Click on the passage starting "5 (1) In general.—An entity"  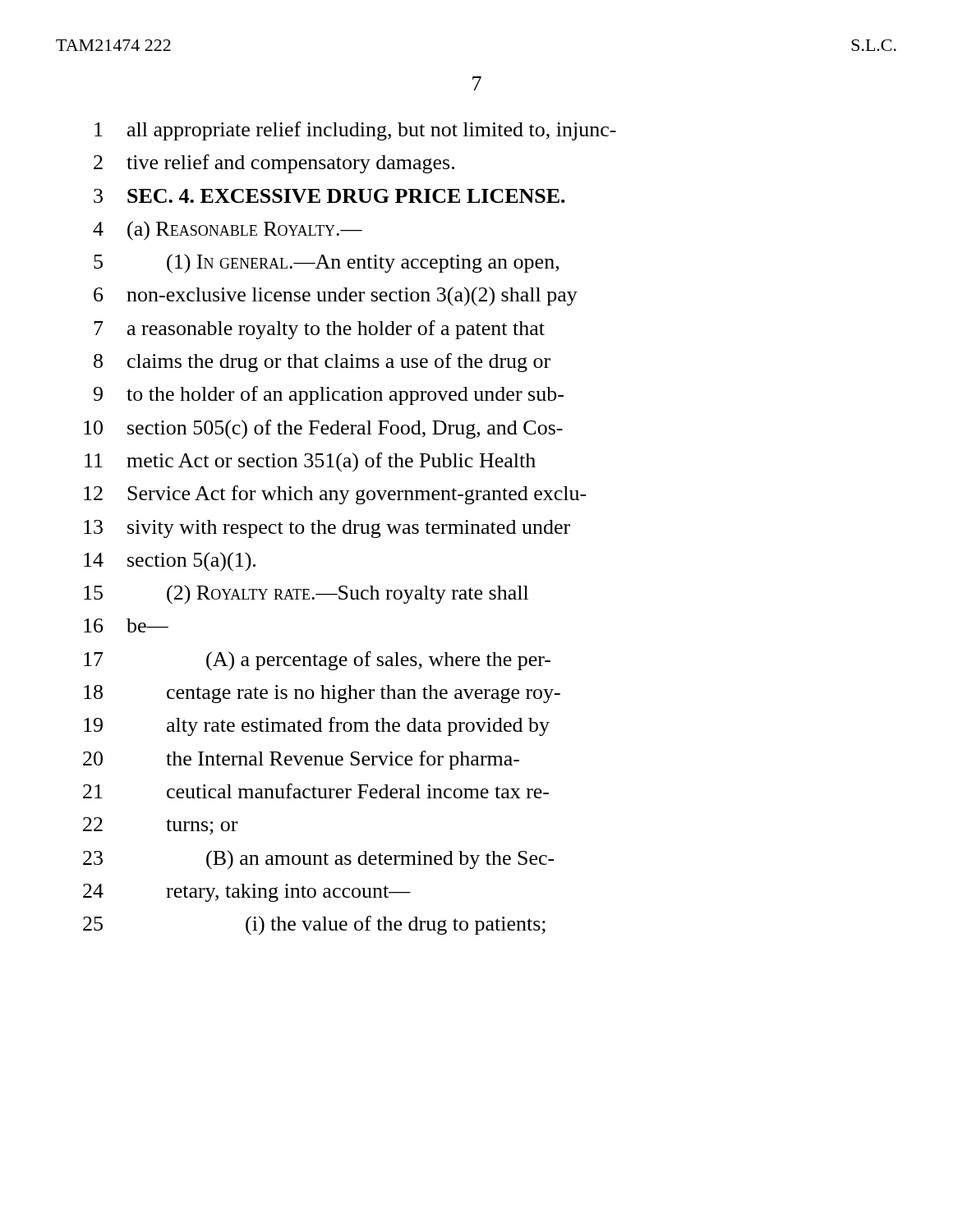point(476,262)
